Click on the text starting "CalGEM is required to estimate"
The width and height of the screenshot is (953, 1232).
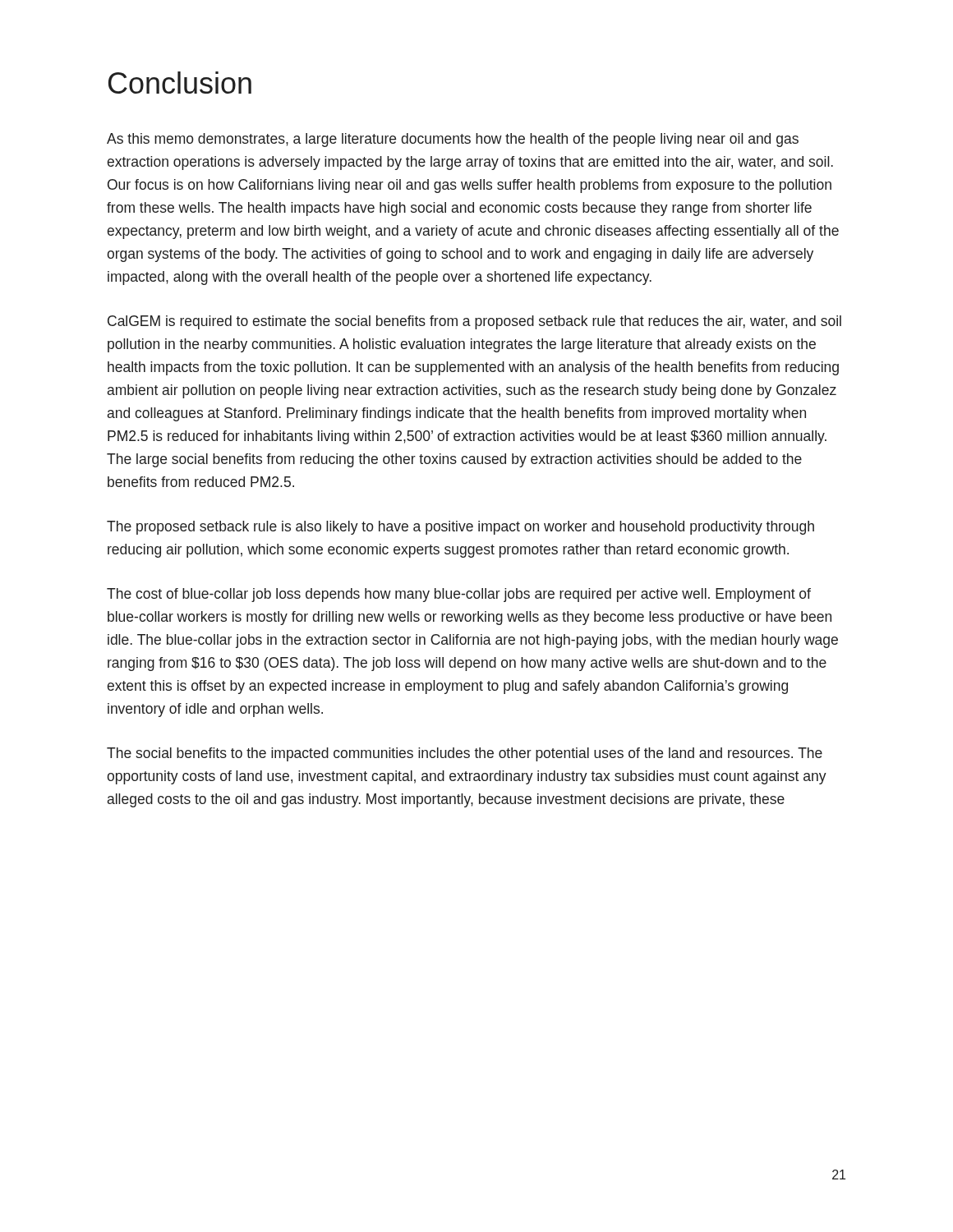tap(476, 402)
